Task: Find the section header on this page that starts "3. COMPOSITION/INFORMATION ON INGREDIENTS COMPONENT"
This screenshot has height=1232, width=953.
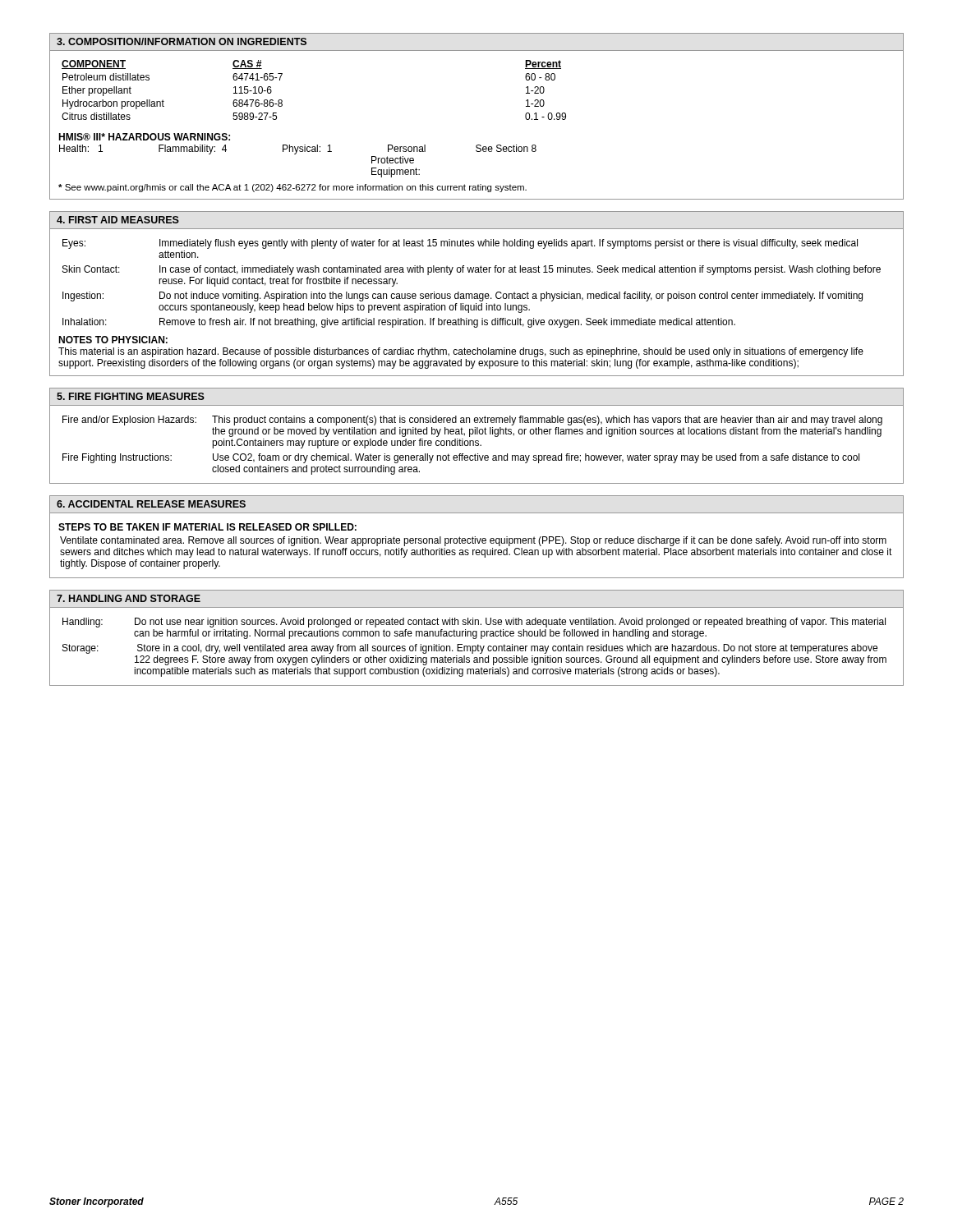Action: tap(182, 41)
